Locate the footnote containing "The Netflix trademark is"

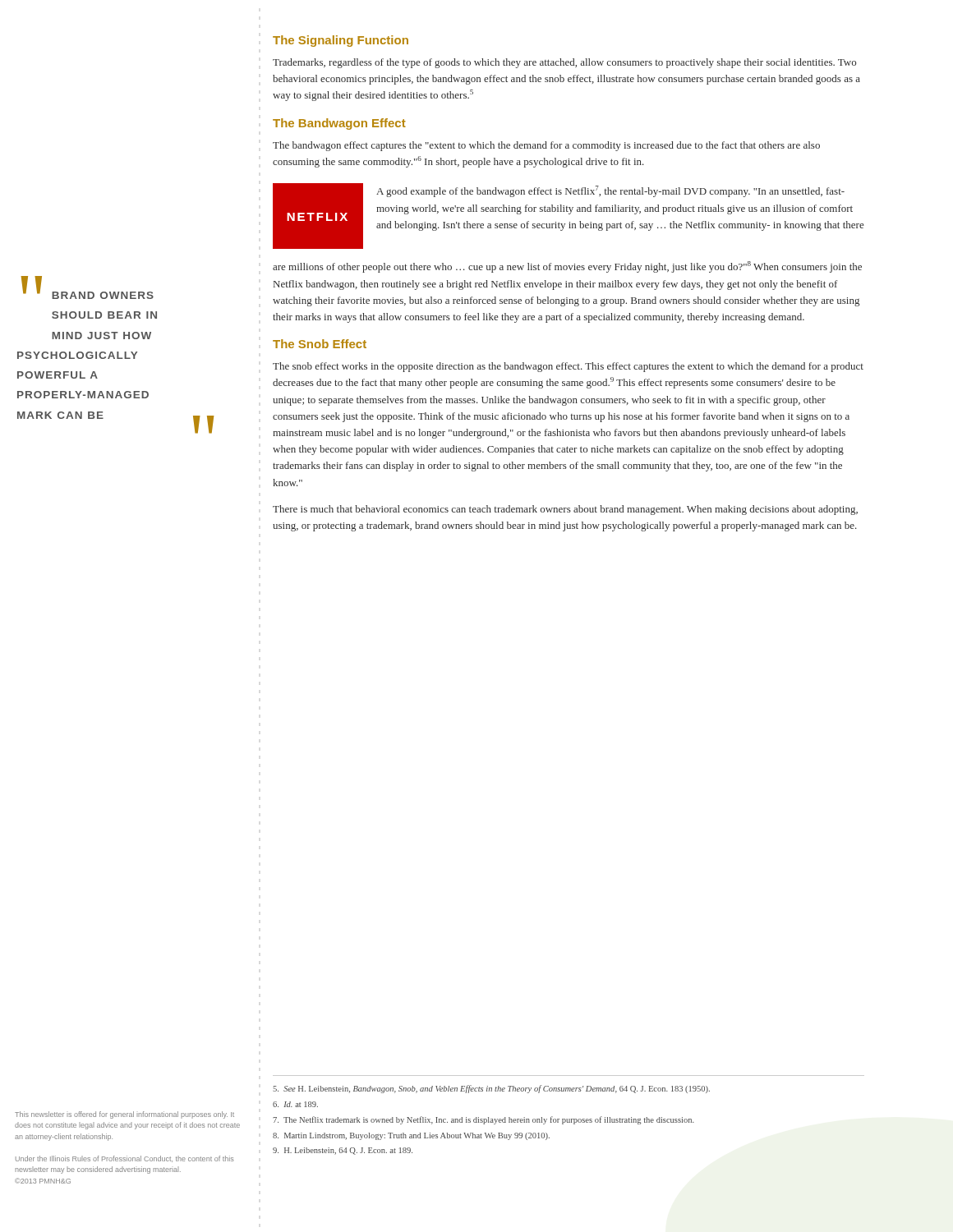coord(484,1120)
